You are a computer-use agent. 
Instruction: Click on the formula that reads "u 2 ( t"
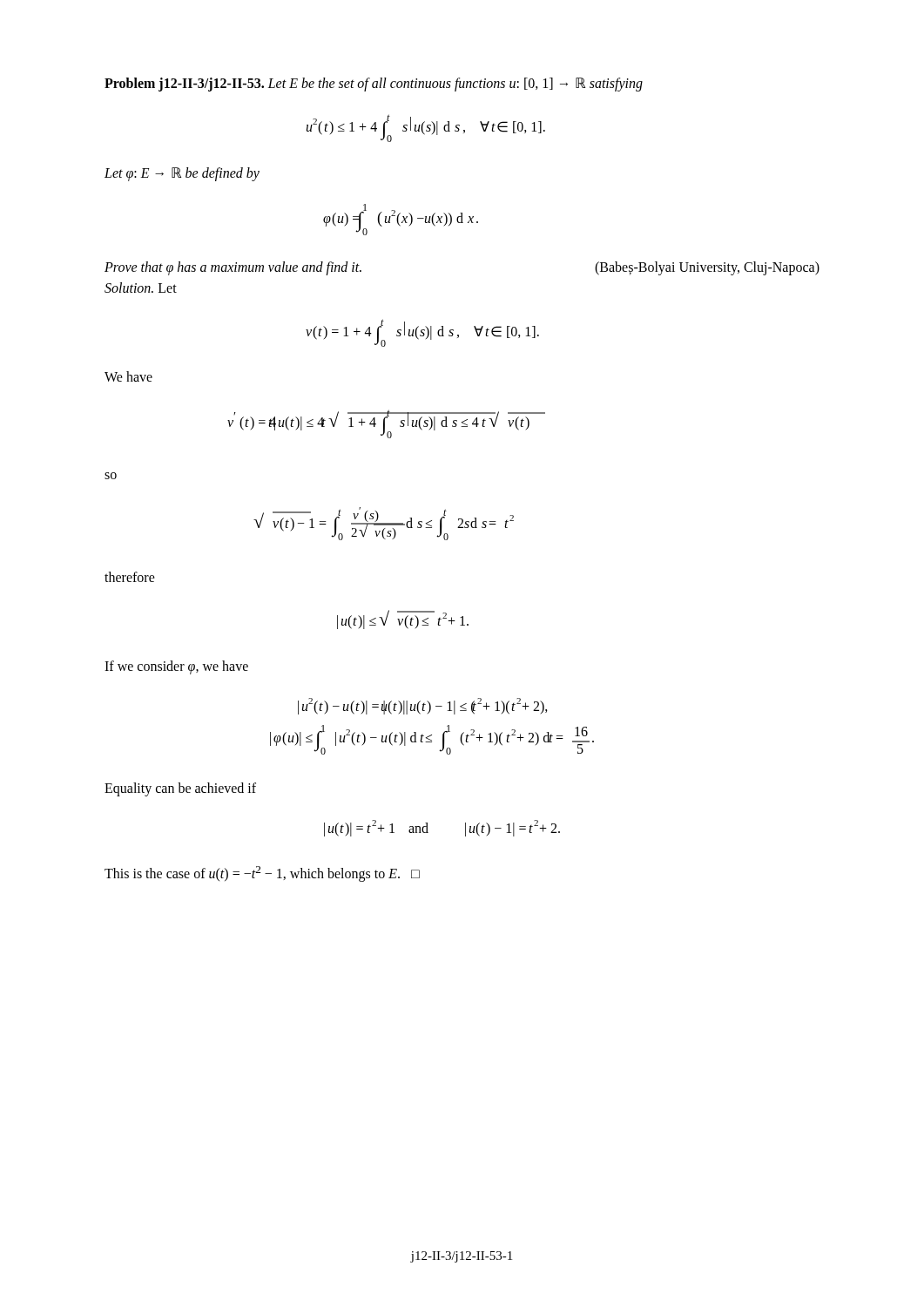(462, 126)
